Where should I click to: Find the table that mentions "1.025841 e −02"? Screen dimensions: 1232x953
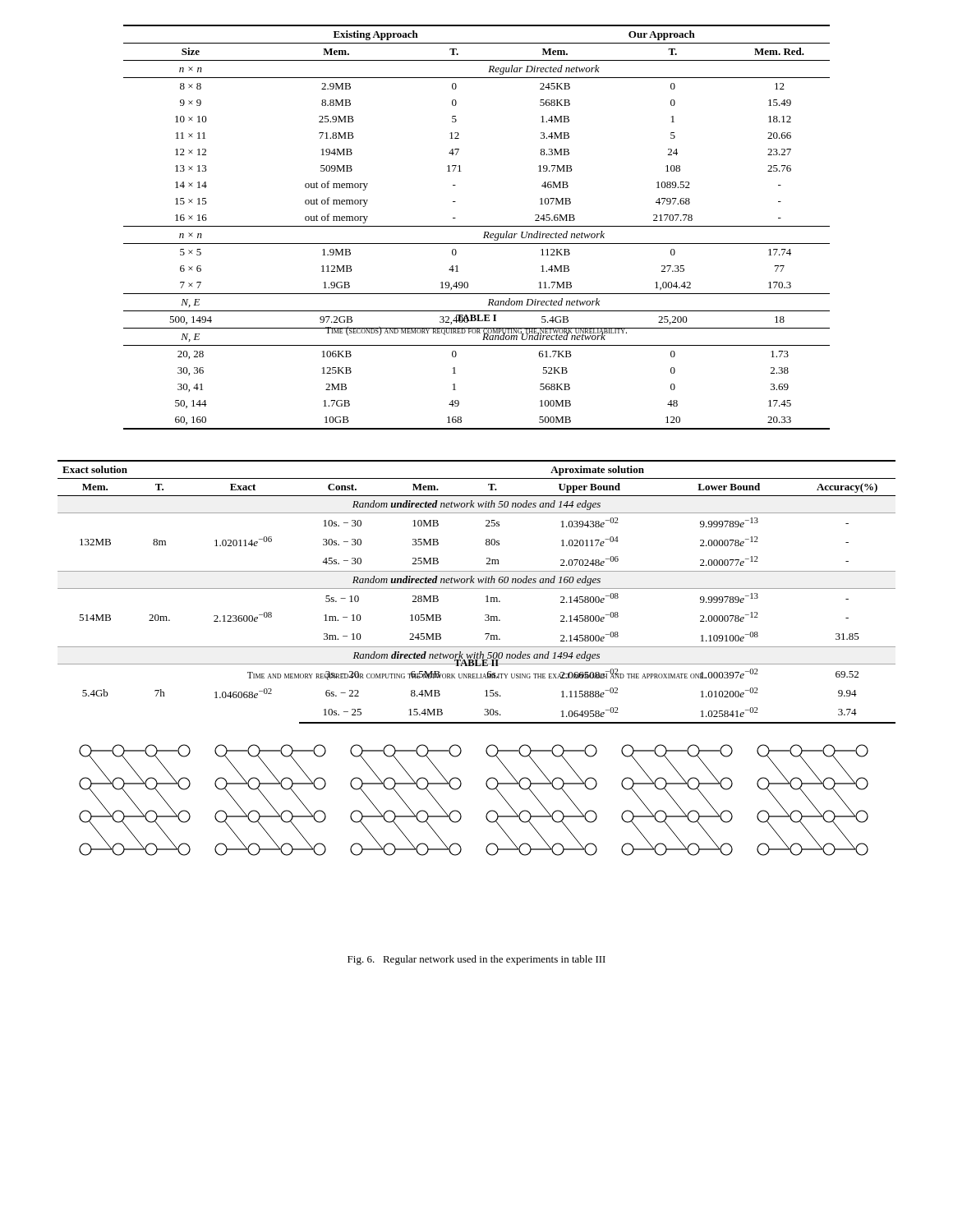[x=476, y=592]
